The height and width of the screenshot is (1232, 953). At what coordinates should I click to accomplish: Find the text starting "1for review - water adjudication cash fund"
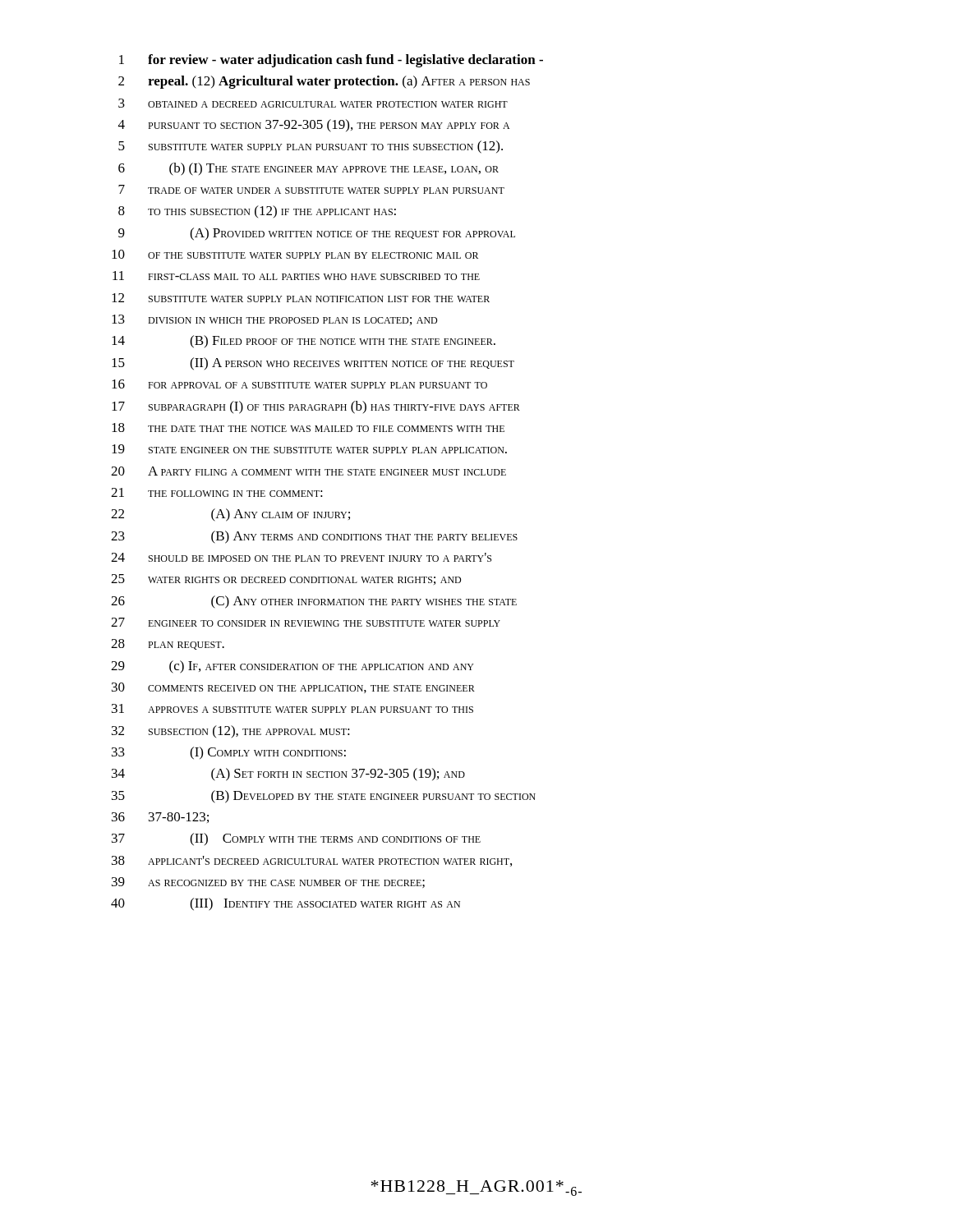[485, 482]
